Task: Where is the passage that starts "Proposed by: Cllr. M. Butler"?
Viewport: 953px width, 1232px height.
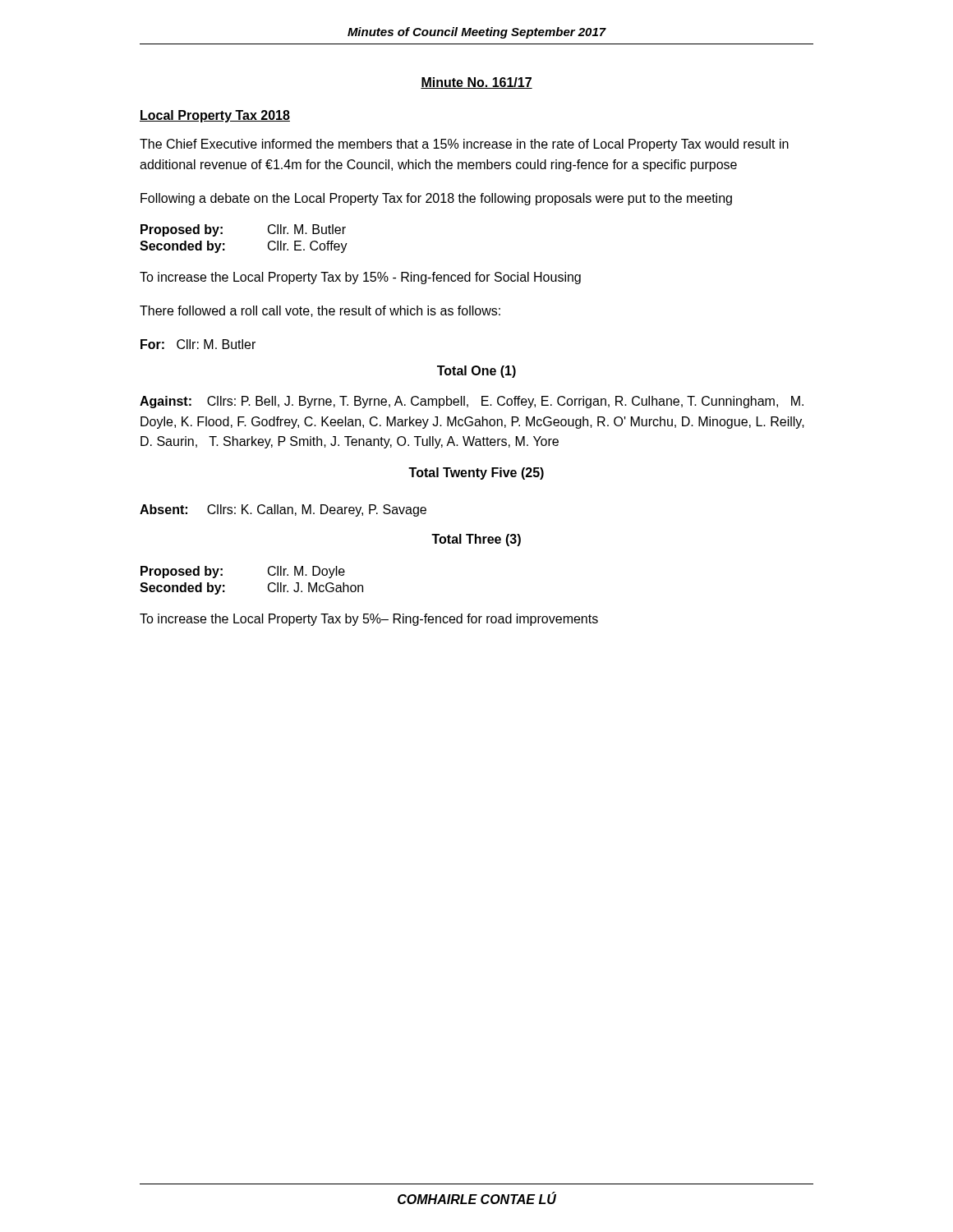Action: tap(189, 230)
